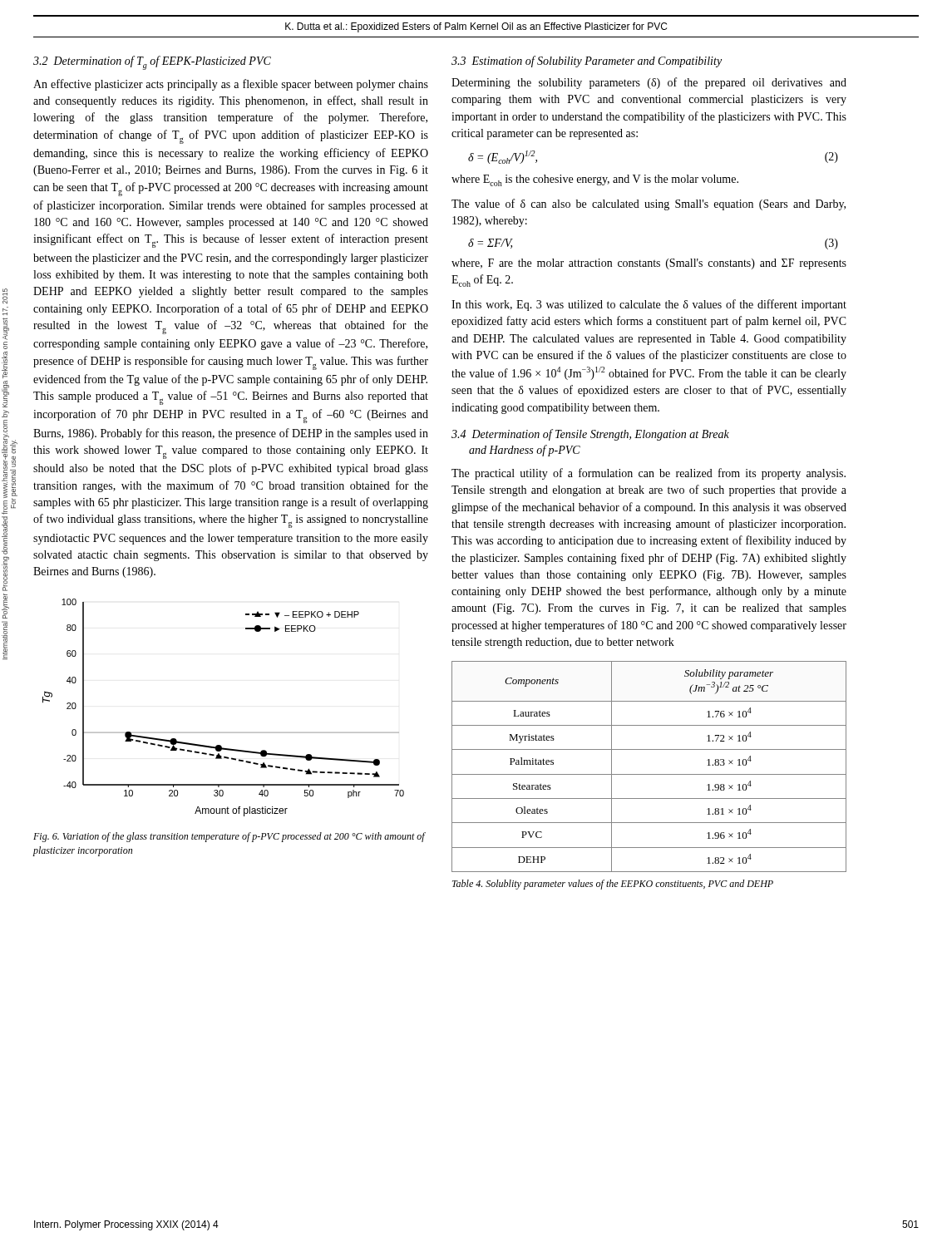952x1247 pixels.
Task: Locate the text block starting "3.4 Determination of Tensile"
Action: pyautogui.click(x=590, y=442)
